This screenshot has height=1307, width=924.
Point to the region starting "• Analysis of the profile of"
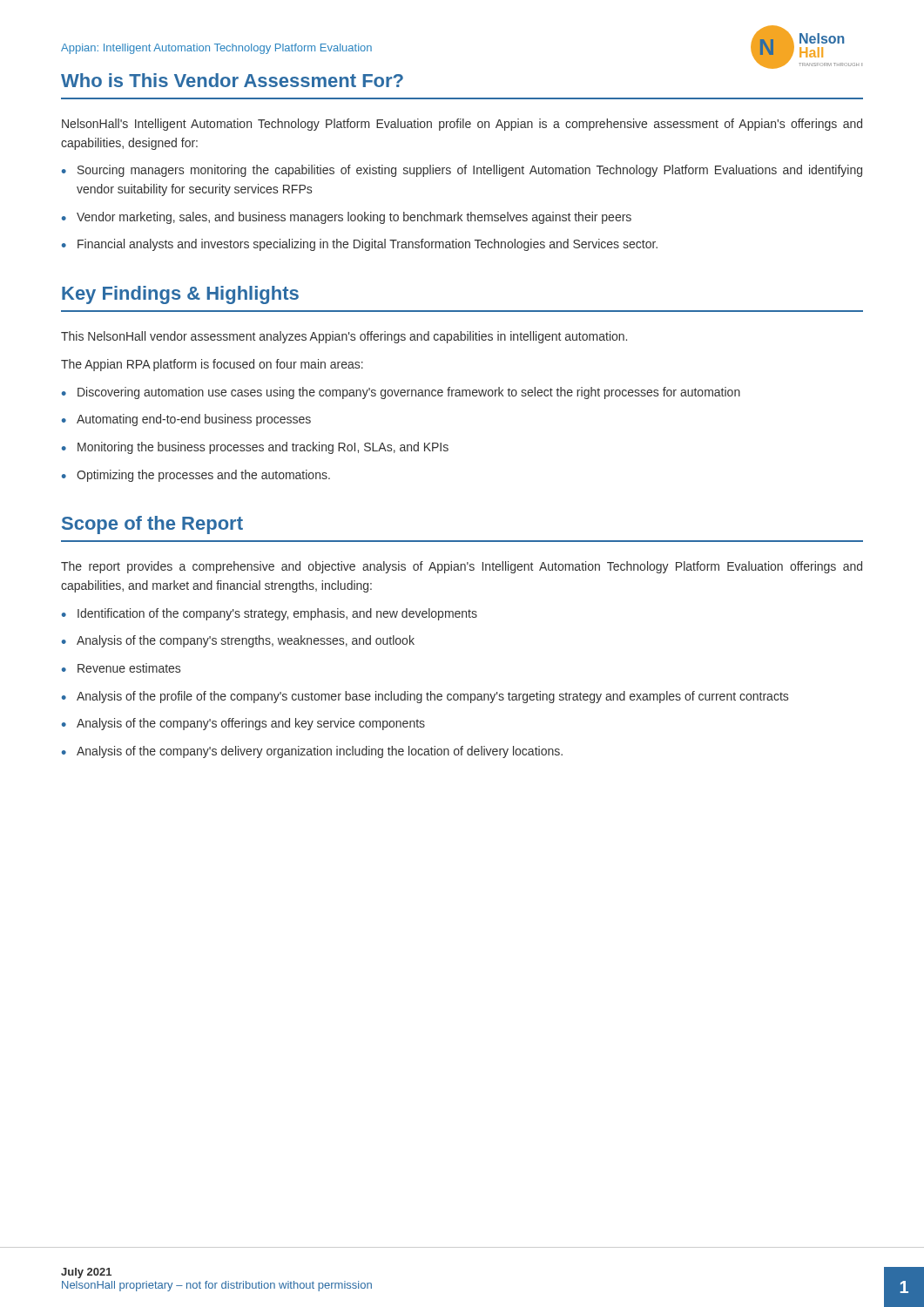point(462,697)
